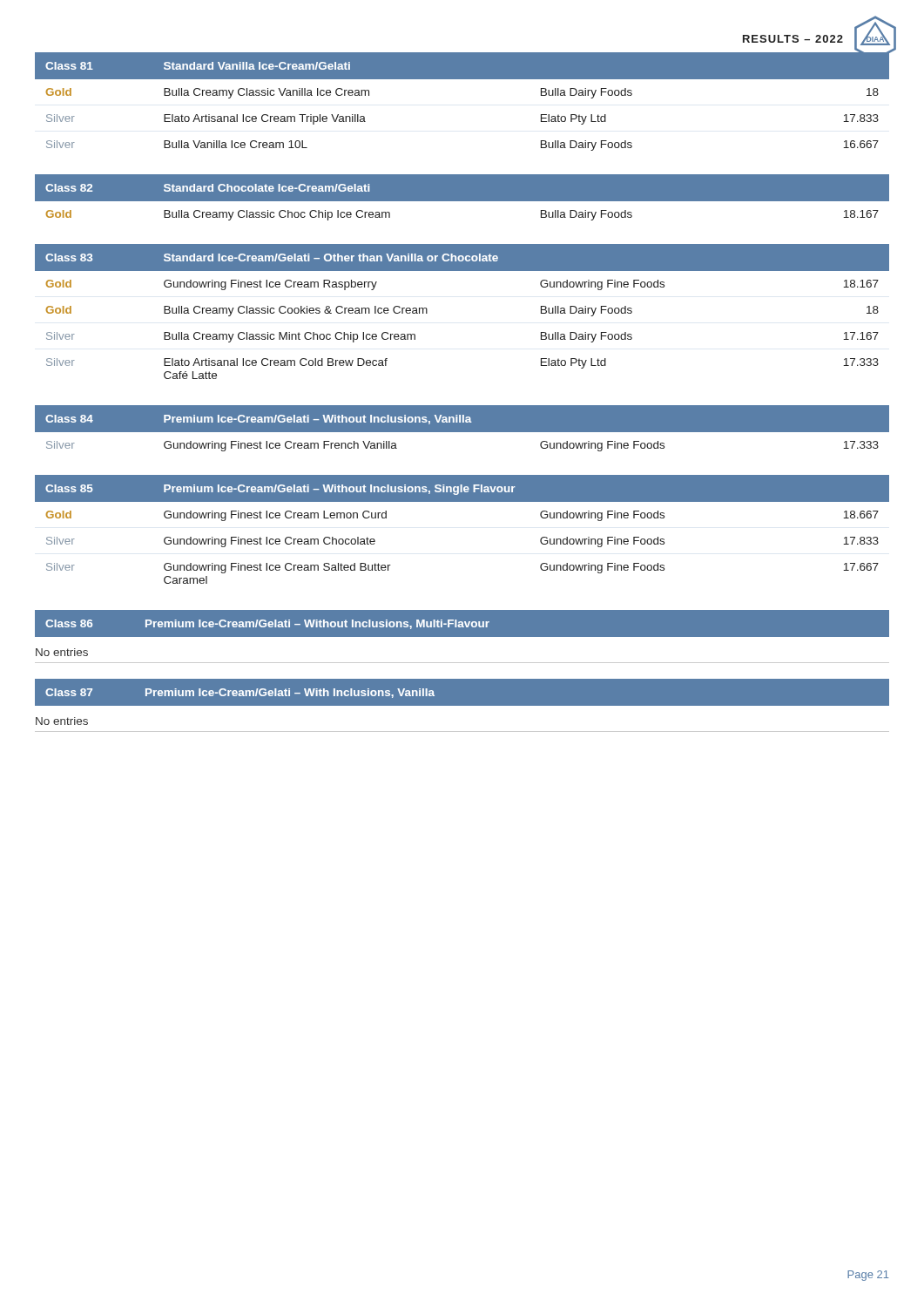This screenshot has width=924, height=1307.
Task: Click on the table containing "Standard Chocolate Ice-Cream/Gelati"
Action: pos(462,200)
